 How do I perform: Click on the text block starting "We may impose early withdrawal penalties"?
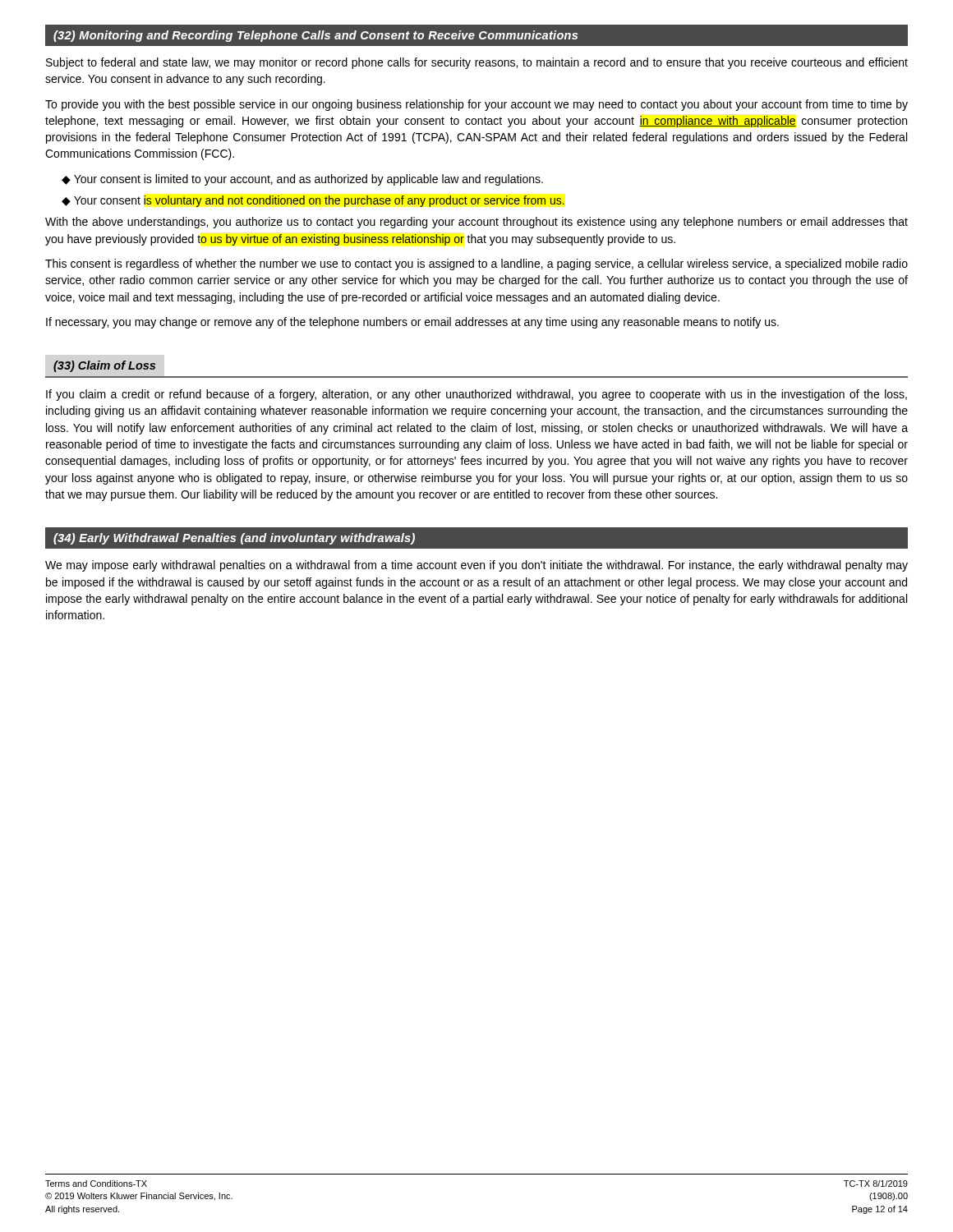pos(476,590)
